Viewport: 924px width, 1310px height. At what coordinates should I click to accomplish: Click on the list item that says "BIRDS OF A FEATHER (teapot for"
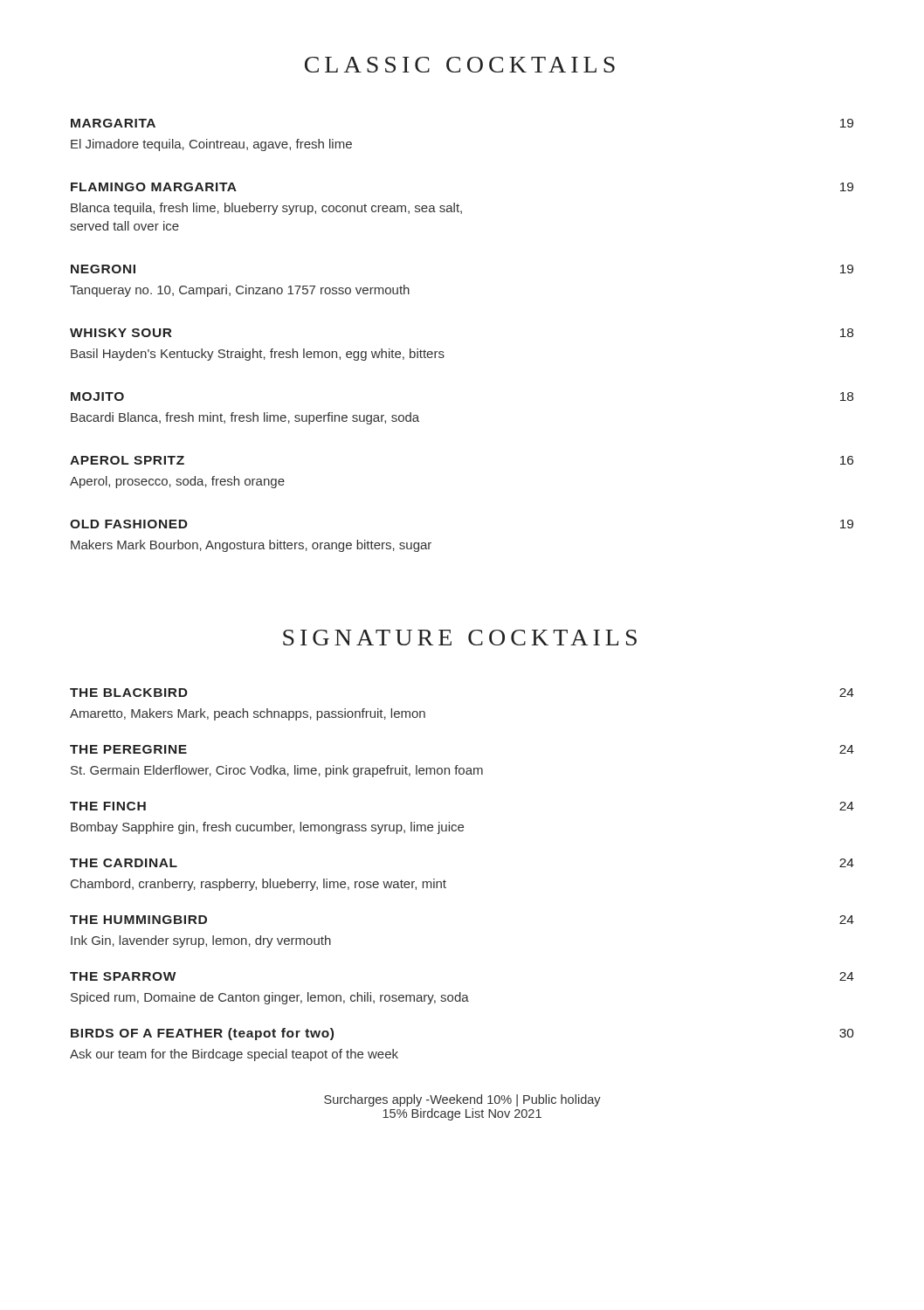[198, 1034]
